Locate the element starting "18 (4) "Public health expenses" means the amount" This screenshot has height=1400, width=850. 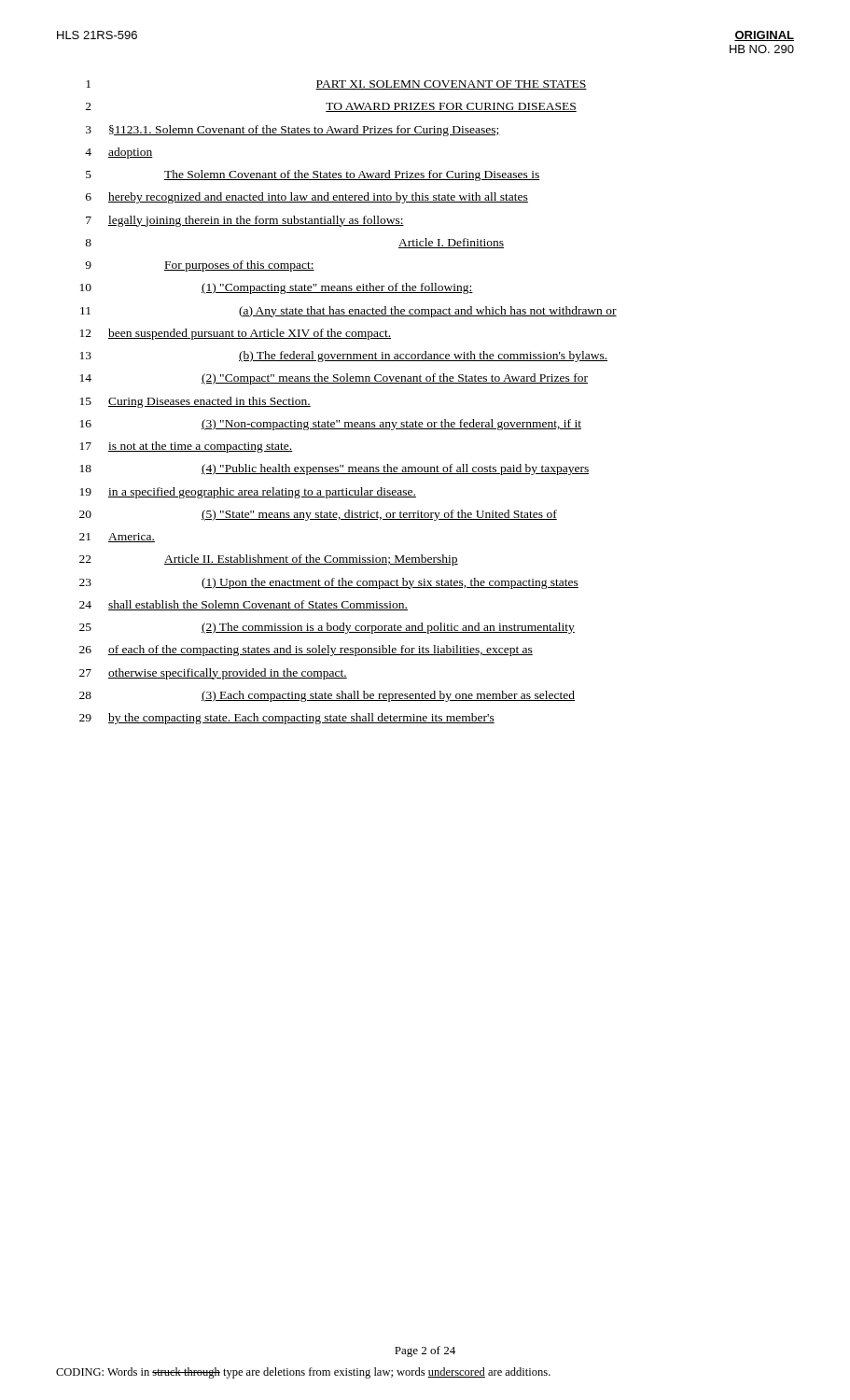[x=425, y=469]
